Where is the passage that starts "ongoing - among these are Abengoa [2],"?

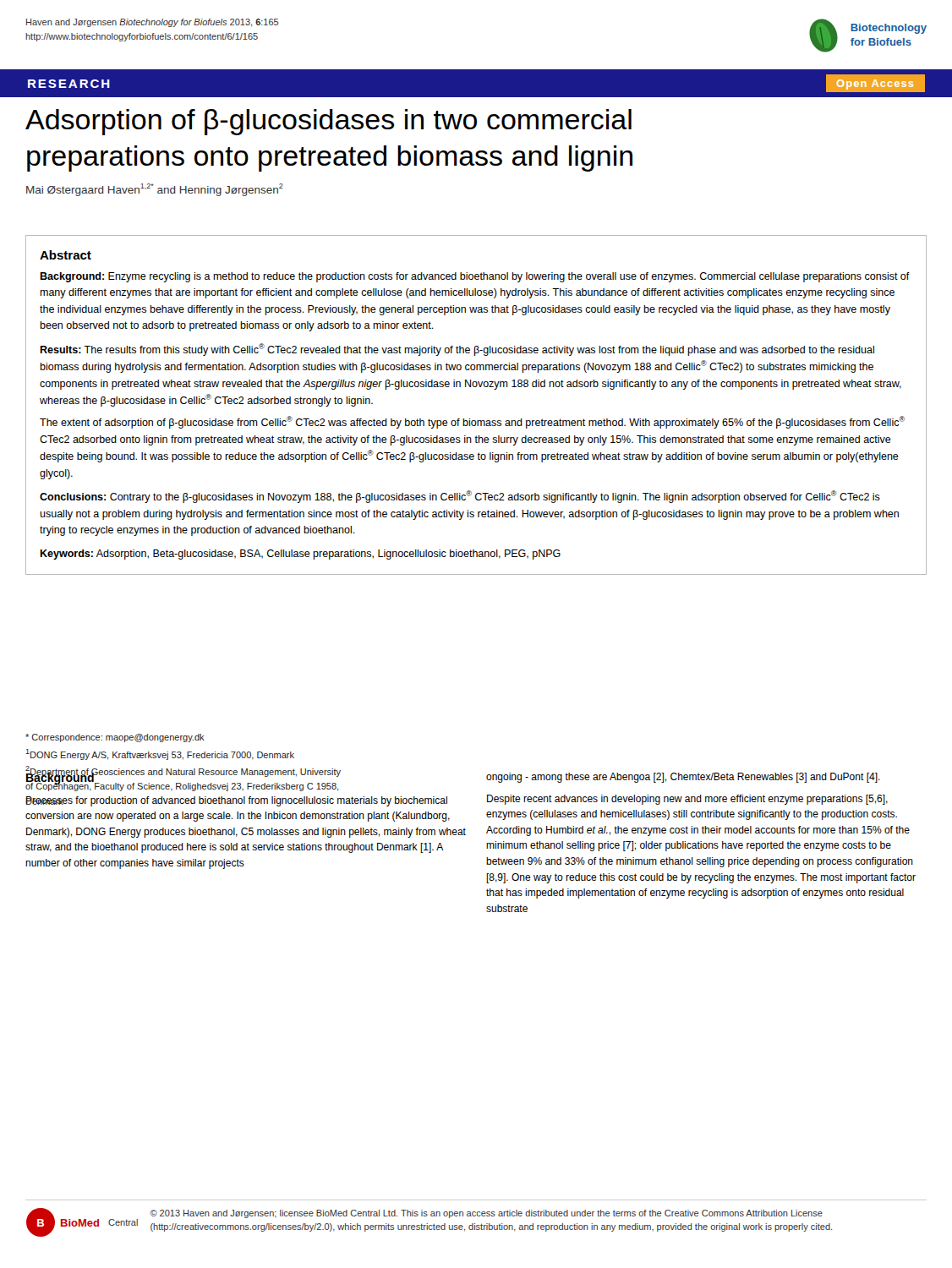[706, 843]
